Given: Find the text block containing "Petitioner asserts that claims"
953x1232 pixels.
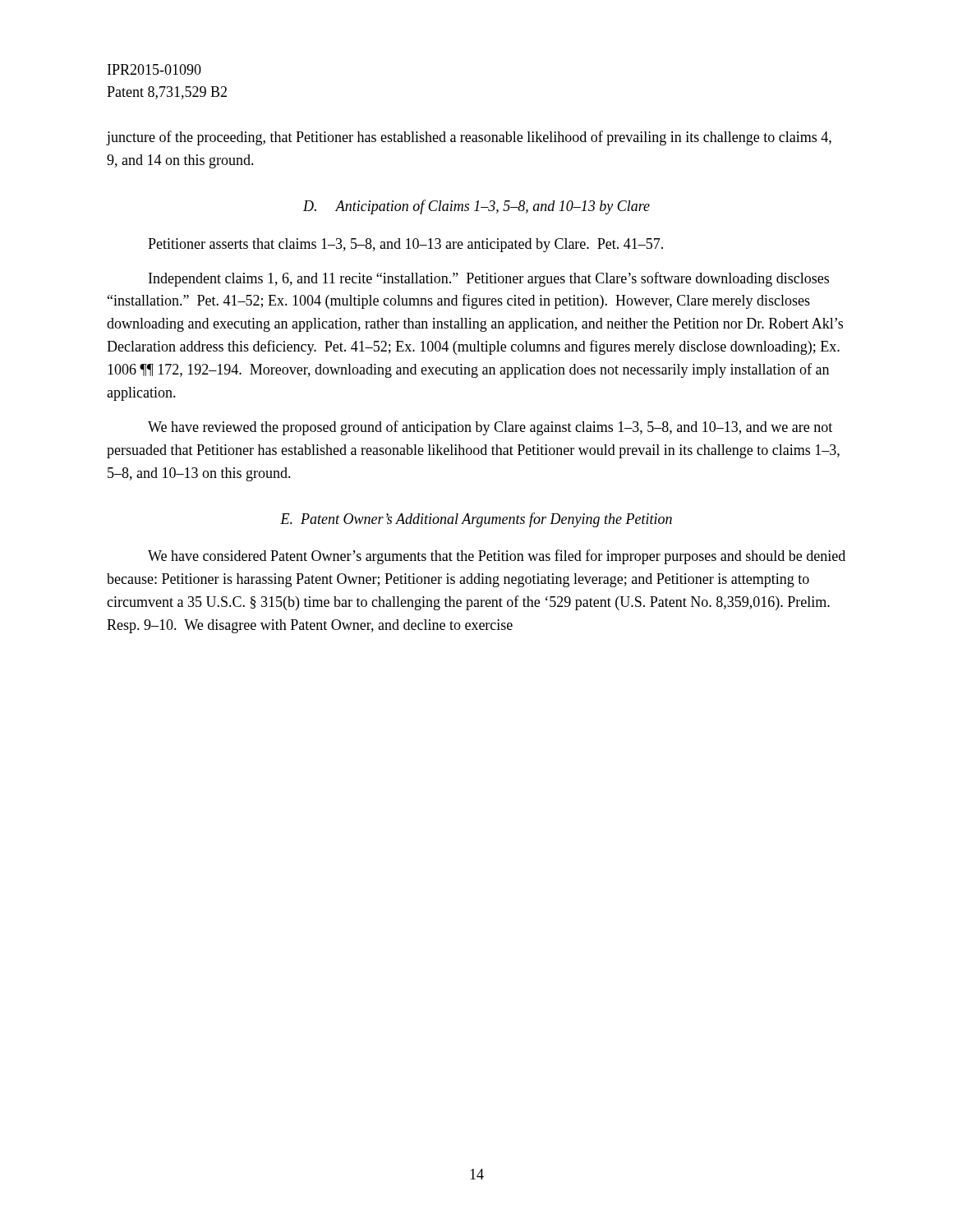Looking at the screenshot, I should coord(406,244).
